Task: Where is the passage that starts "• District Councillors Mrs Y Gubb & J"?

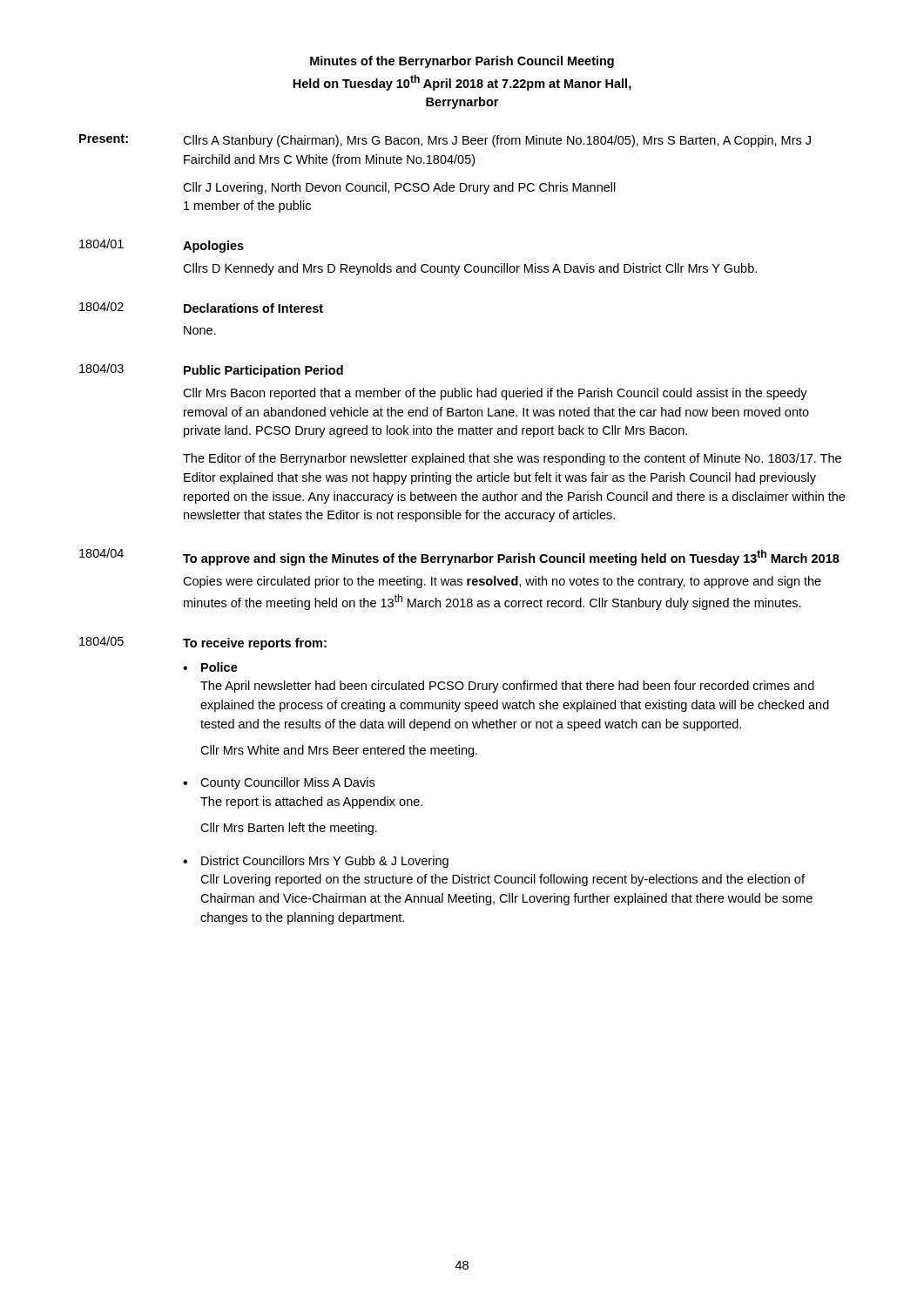Action: pyautogui.click(x=514, y=893)
